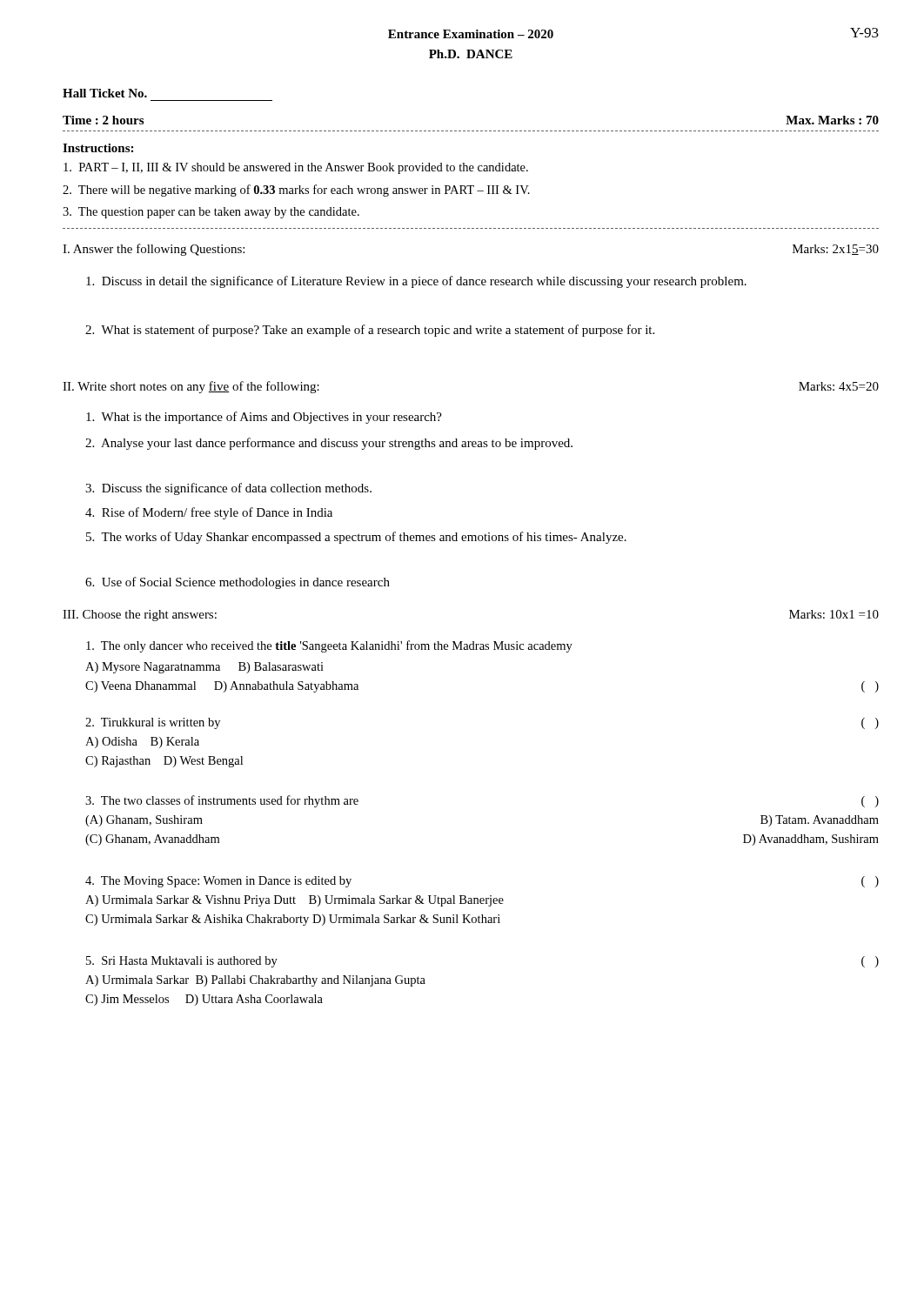Click on the block starting "The only dancer who received the title 'Sangeeta"
Viewport: 924px width, 1305px height.
329,646
